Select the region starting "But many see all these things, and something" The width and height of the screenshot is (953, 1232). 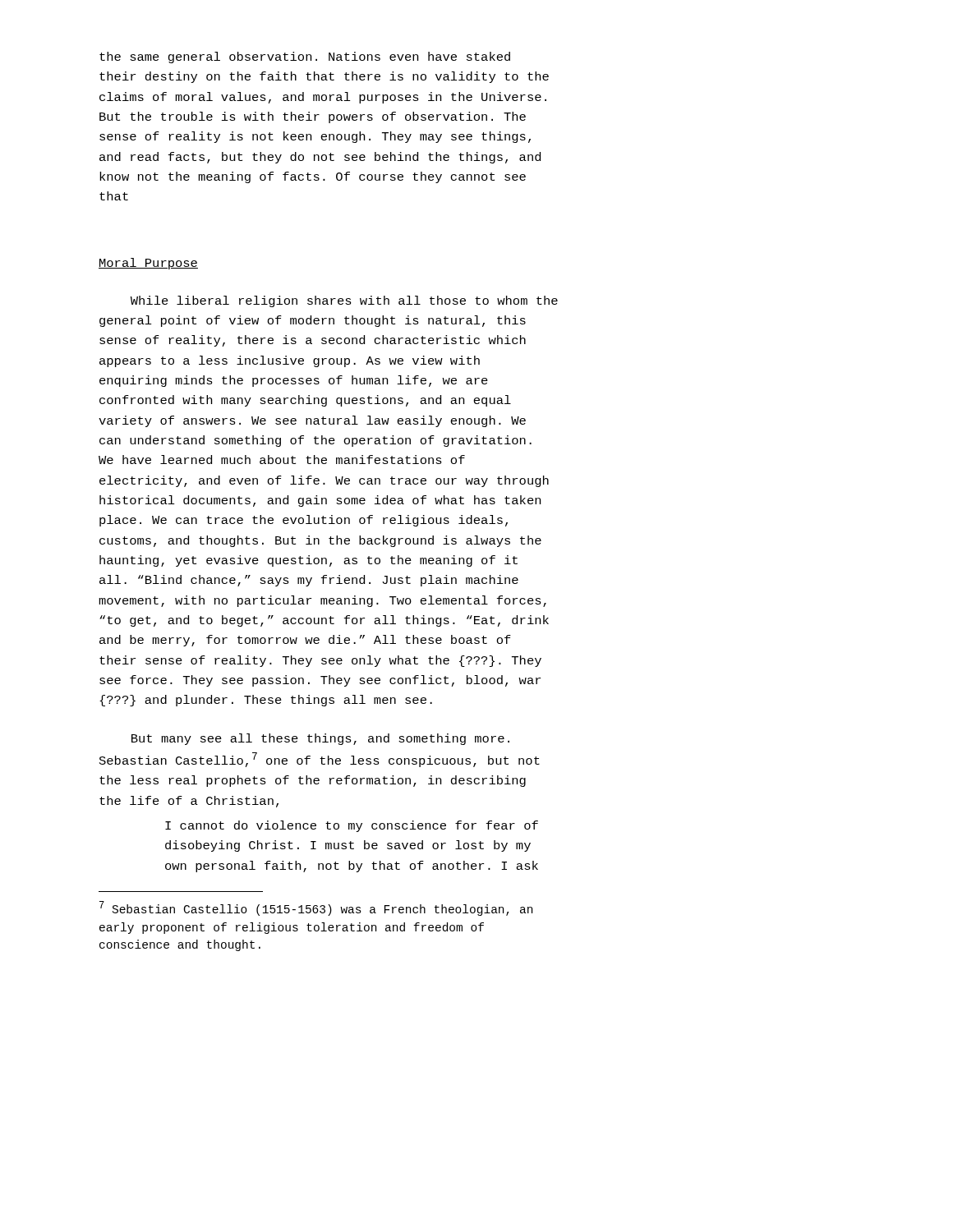(320, 770)
